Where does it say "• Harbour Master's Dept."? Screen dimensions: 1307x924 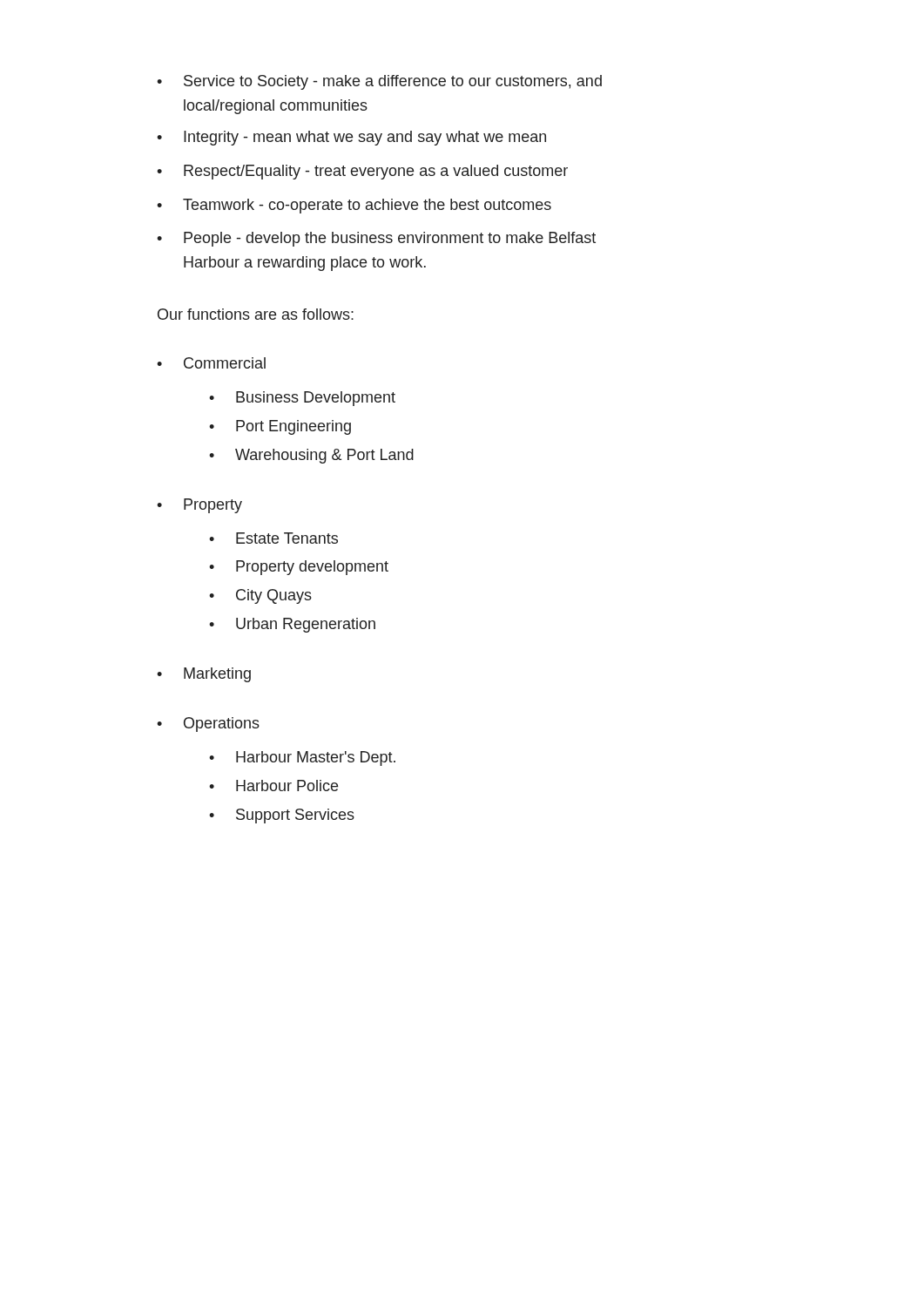302,758
